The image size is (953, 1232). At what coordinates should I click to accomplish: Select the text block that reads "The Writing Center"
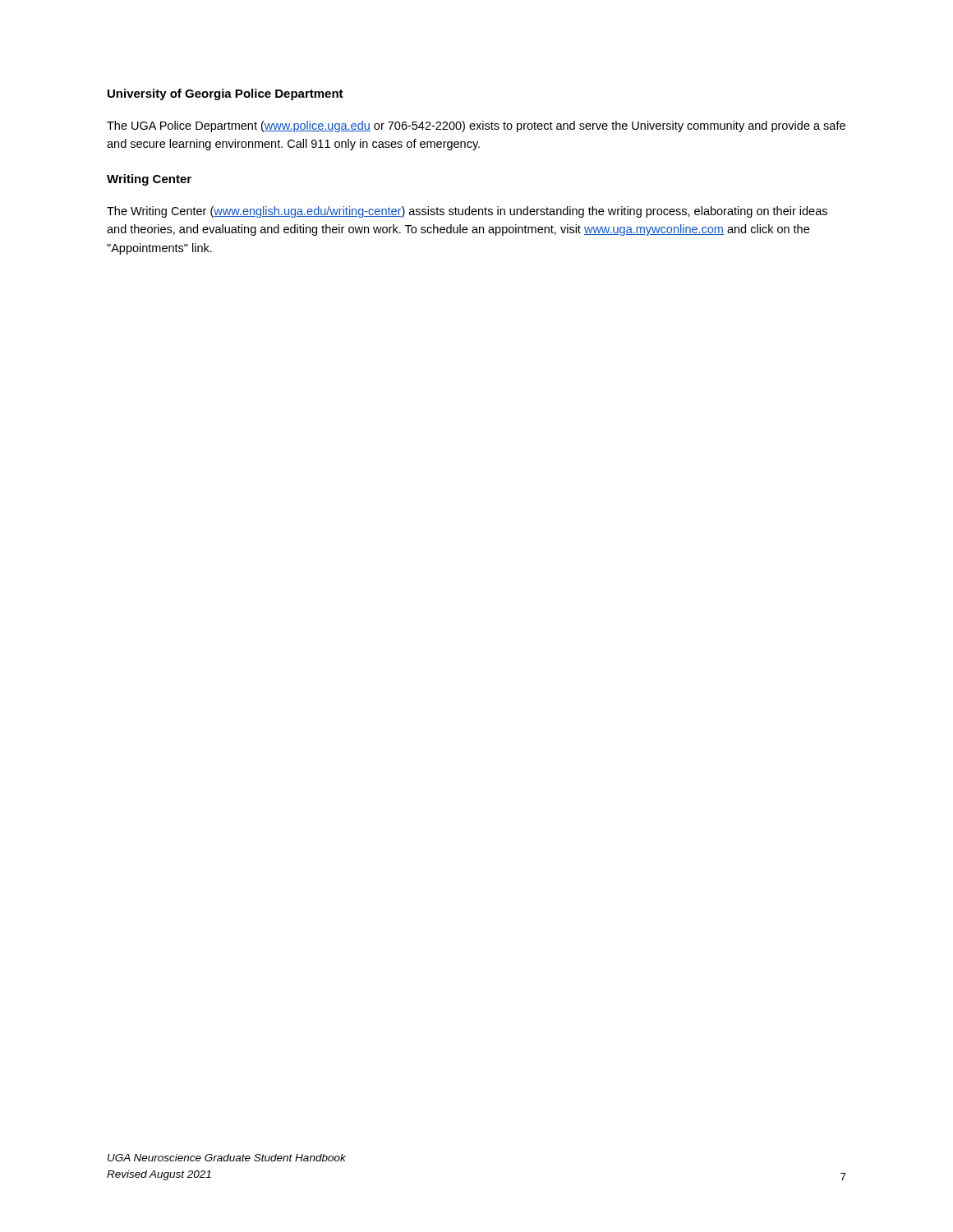[476, 230]
